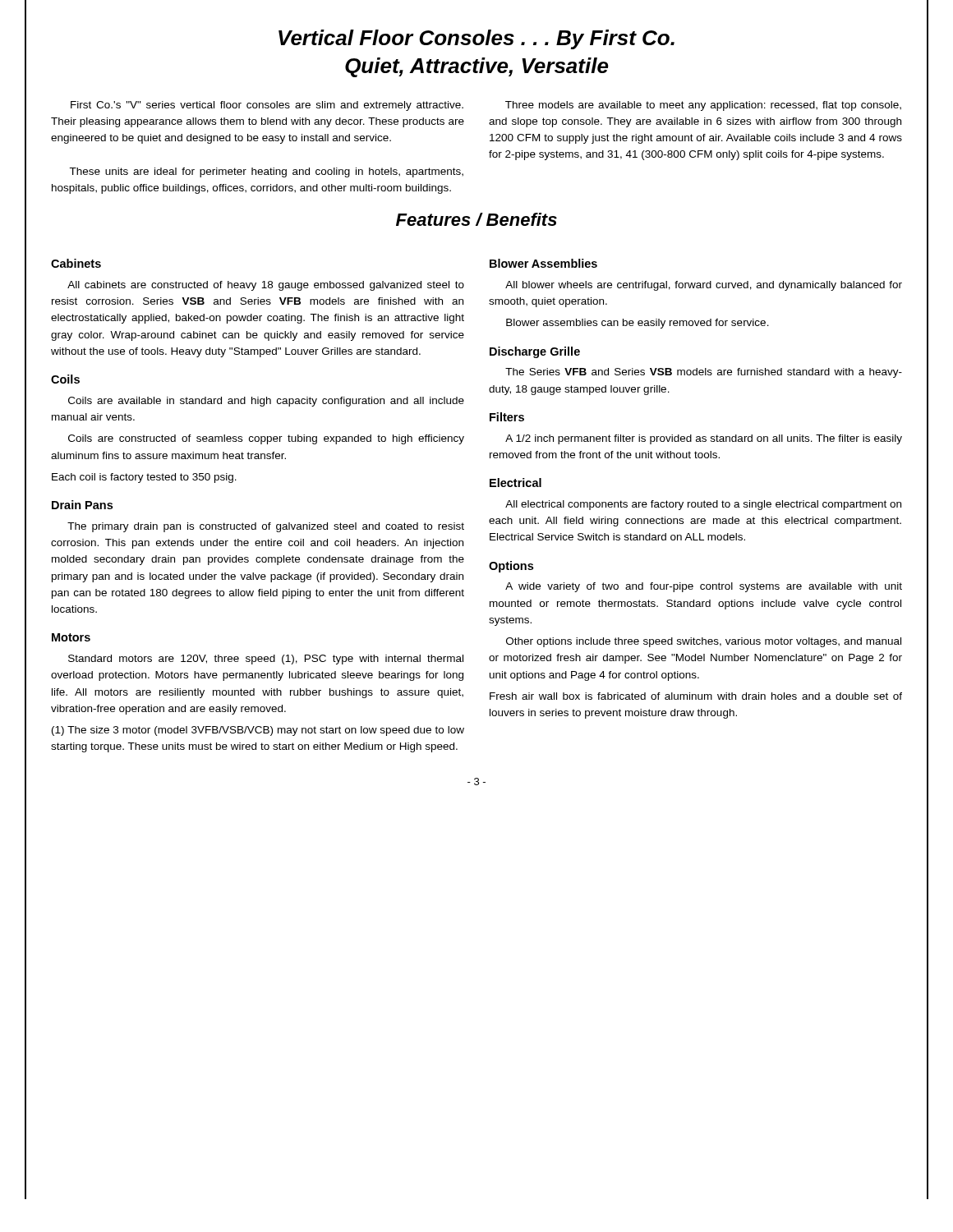Select the text block that reads "All cabinets are constructed"
Viewport: 953px width, 1232px height.
(258, 318)
